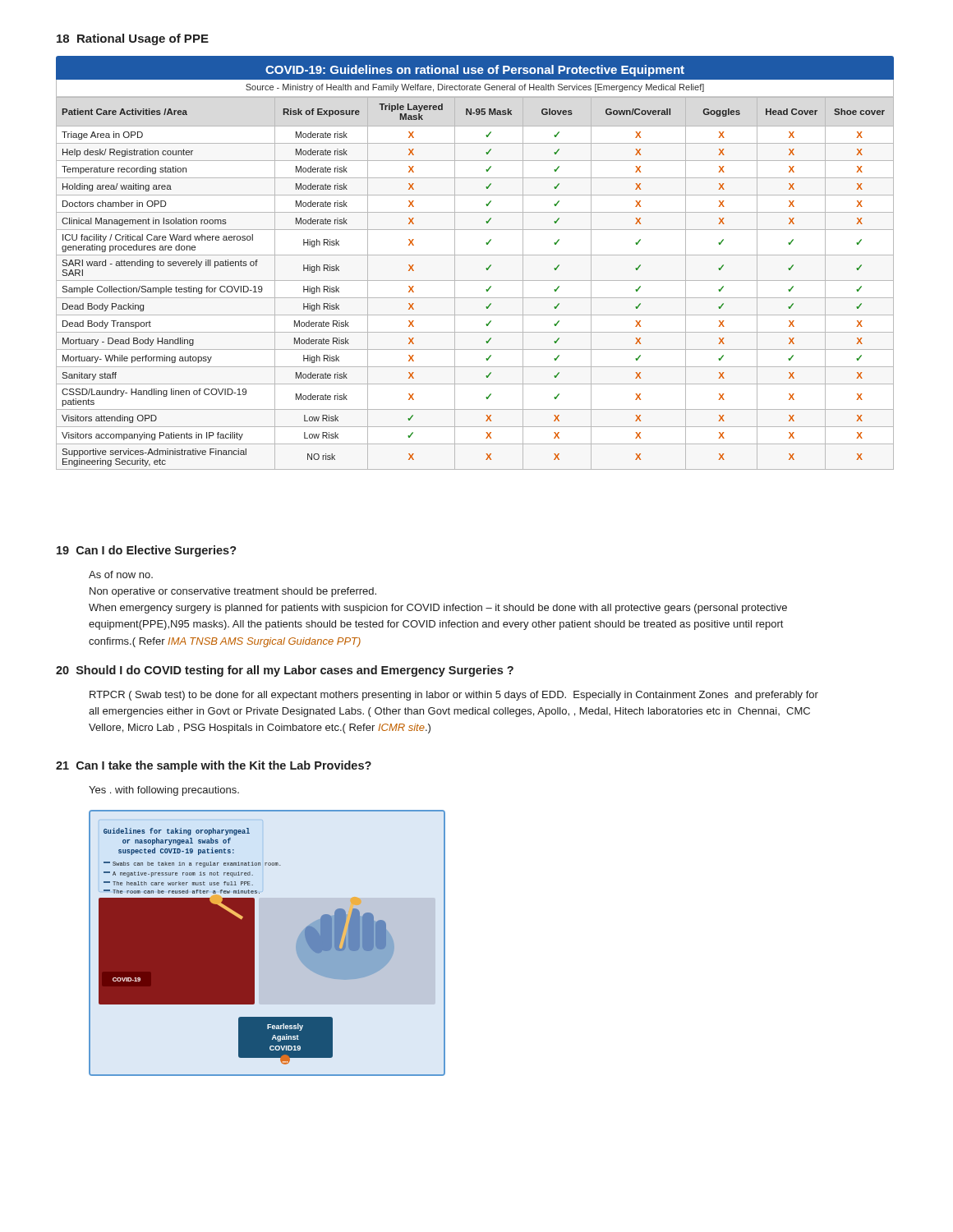Where is the section header that starts "19 Can I do"?
Image resolution: width=953 pixels, height=1232 pixels.
coord(146,550)
